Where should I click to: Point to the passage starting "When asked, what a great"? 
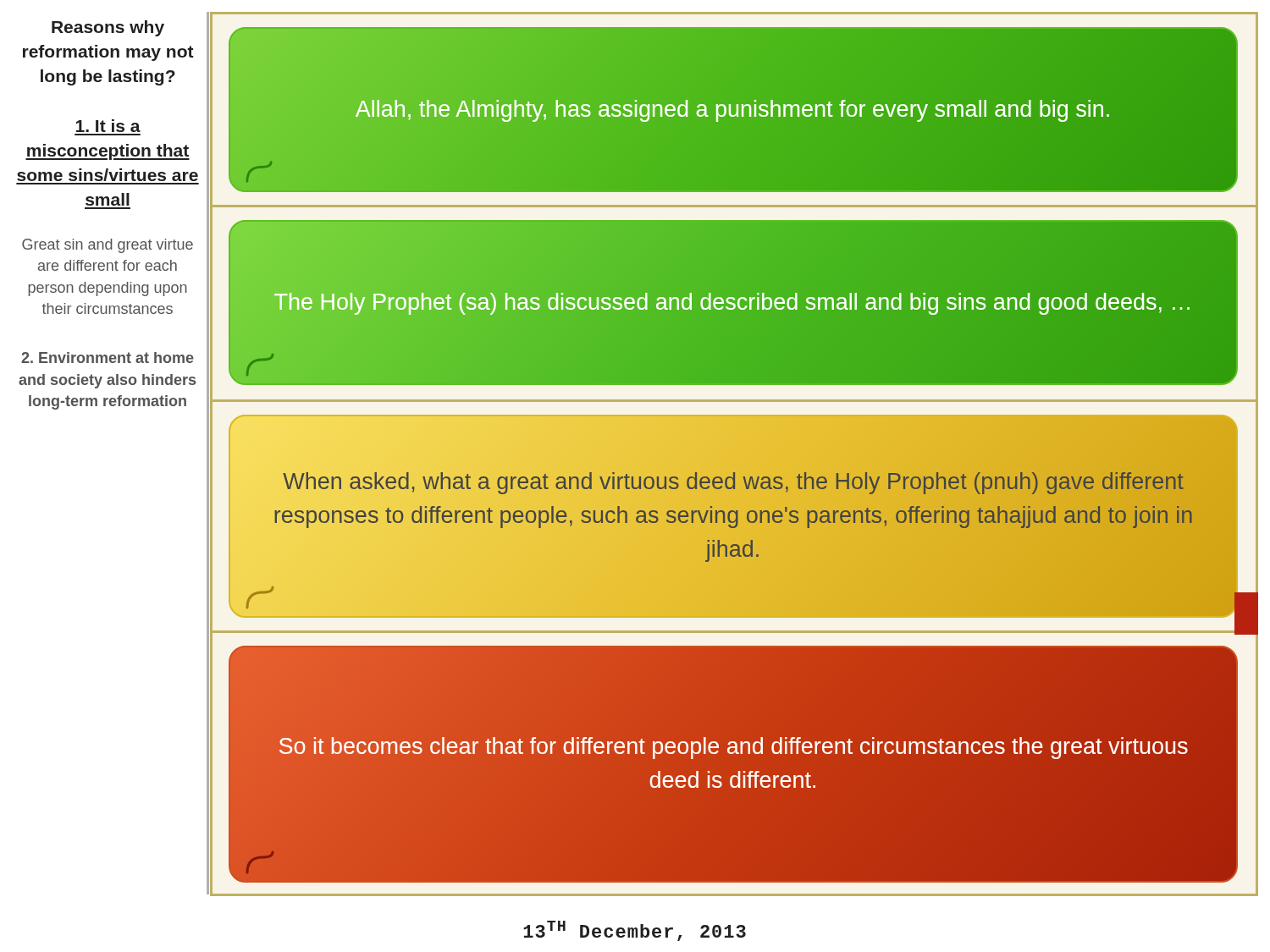pos(733,516)
